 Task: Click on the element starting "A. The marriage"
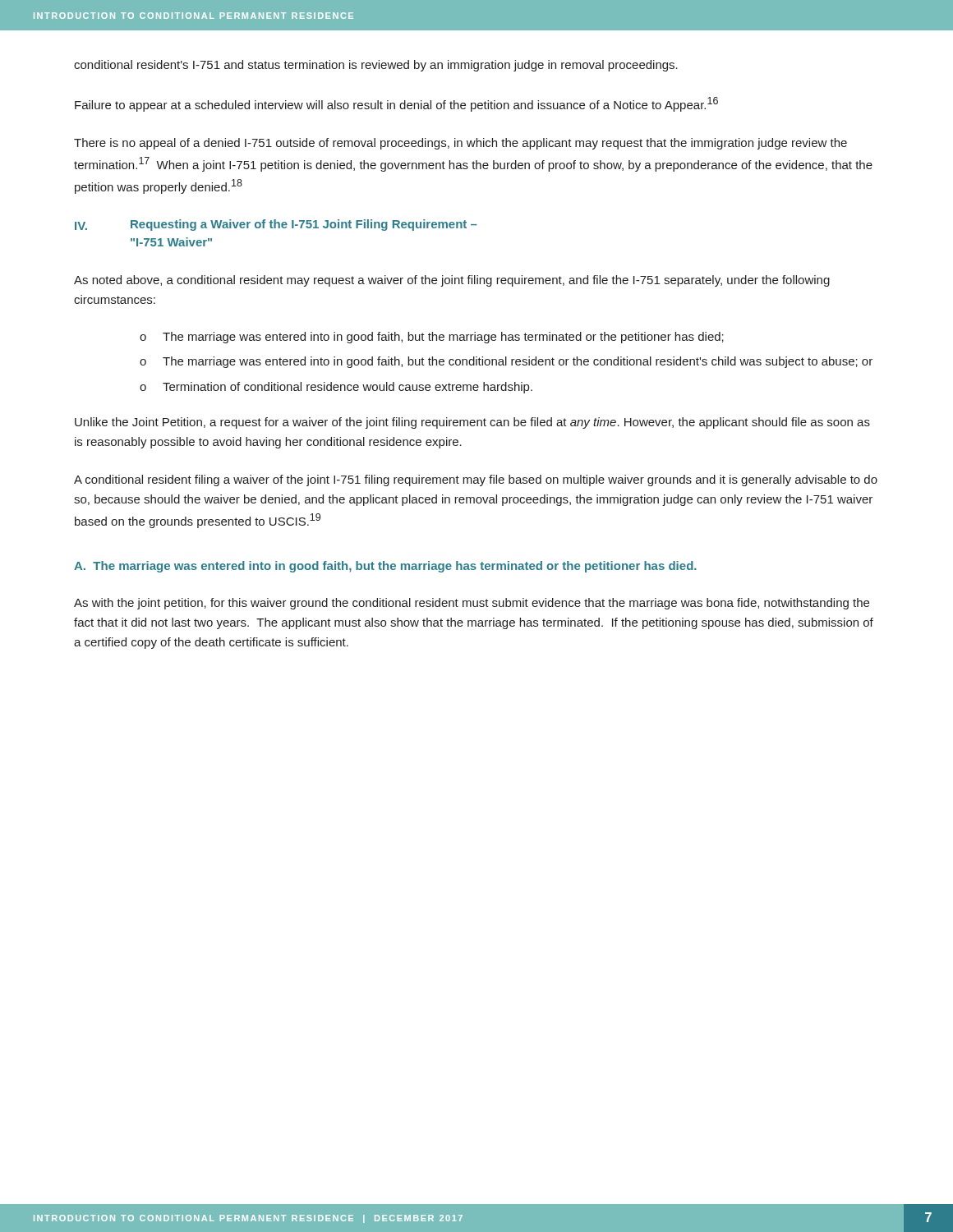pyautogui.click(x=476, y=566)
